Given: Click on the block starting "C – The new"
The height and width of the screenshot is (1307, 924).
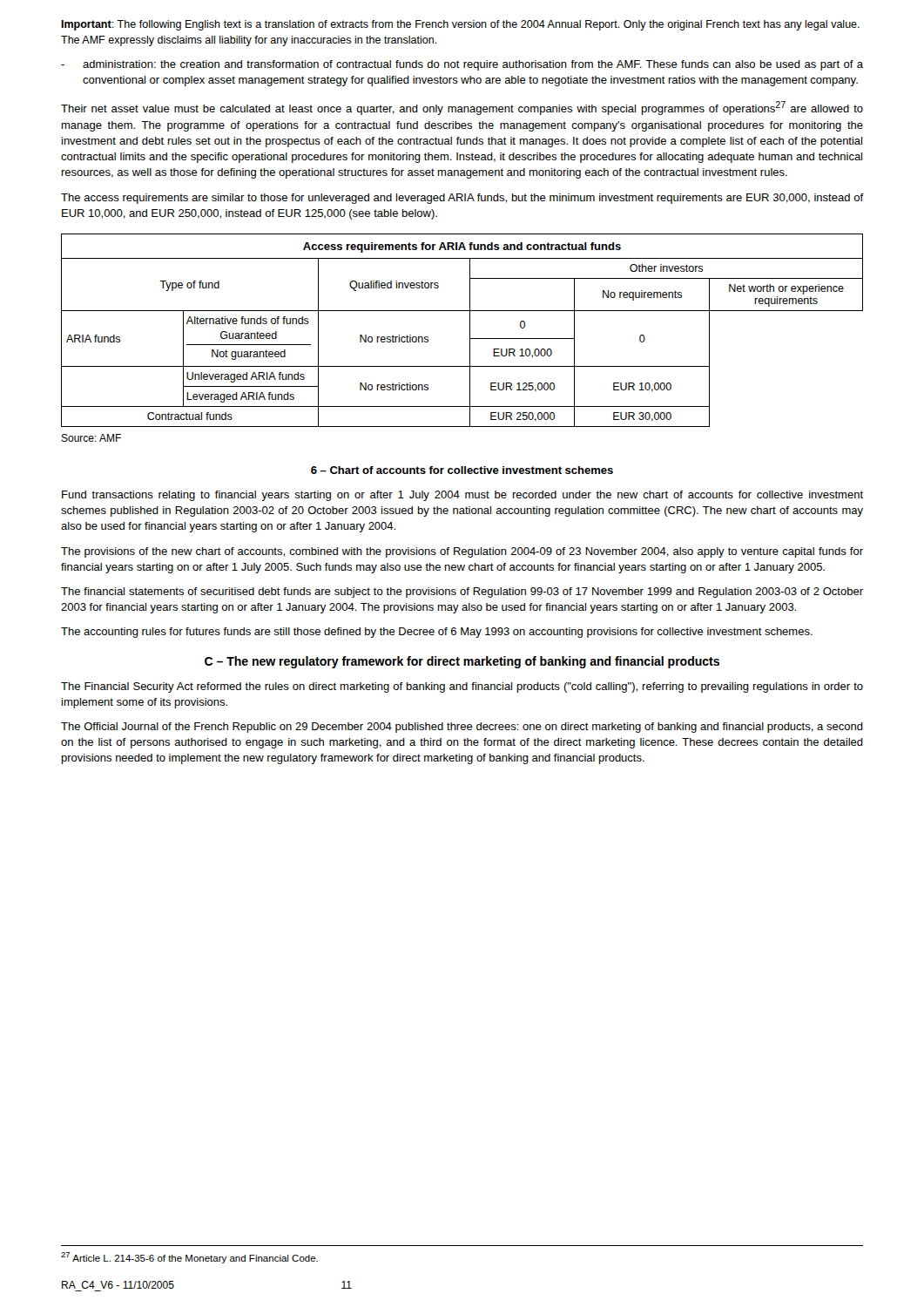Looking at the screenshot, I should tap(462, 661).
